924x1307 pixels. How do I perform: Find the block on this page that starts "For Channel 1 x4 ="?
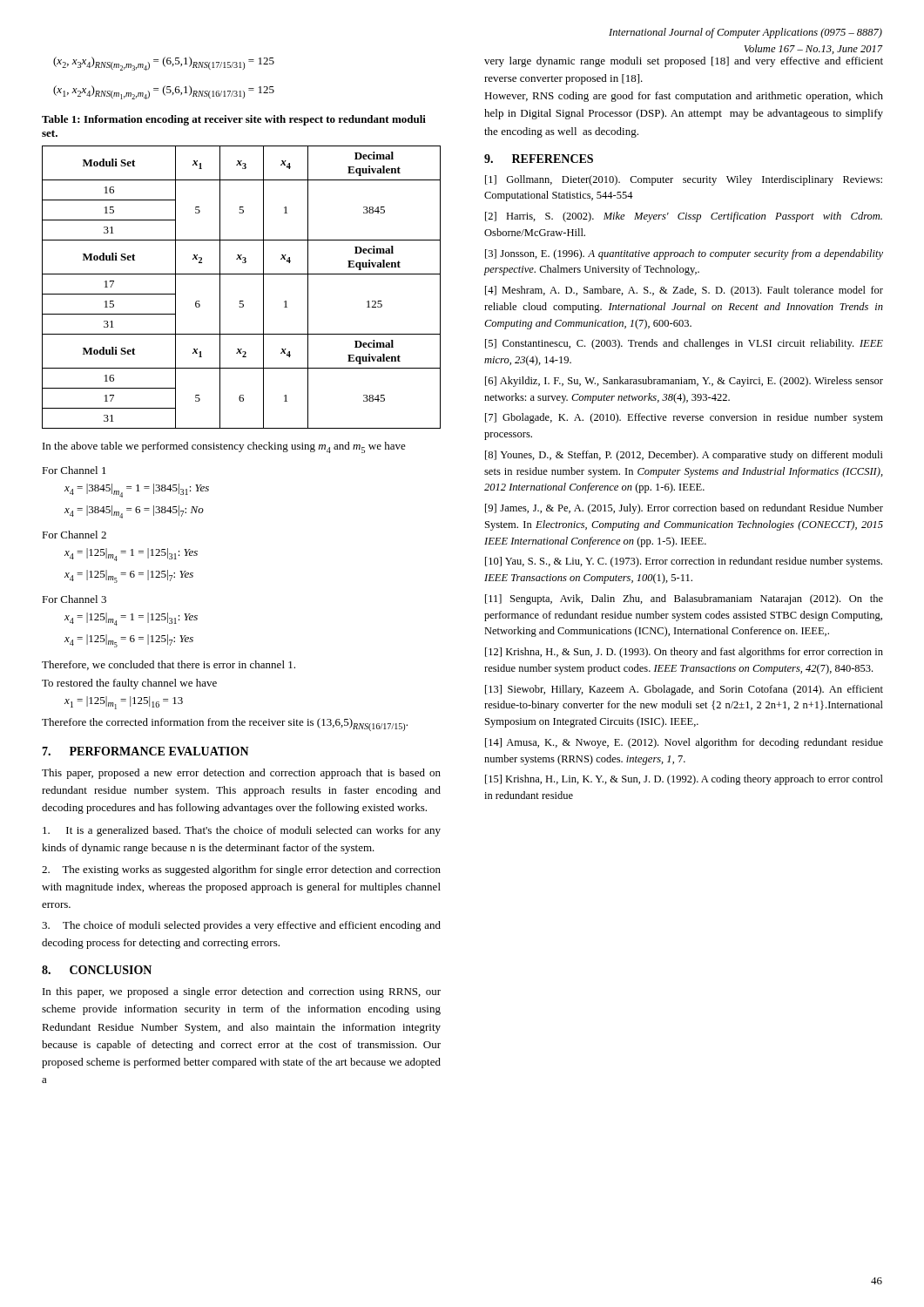tap(126, 492)
